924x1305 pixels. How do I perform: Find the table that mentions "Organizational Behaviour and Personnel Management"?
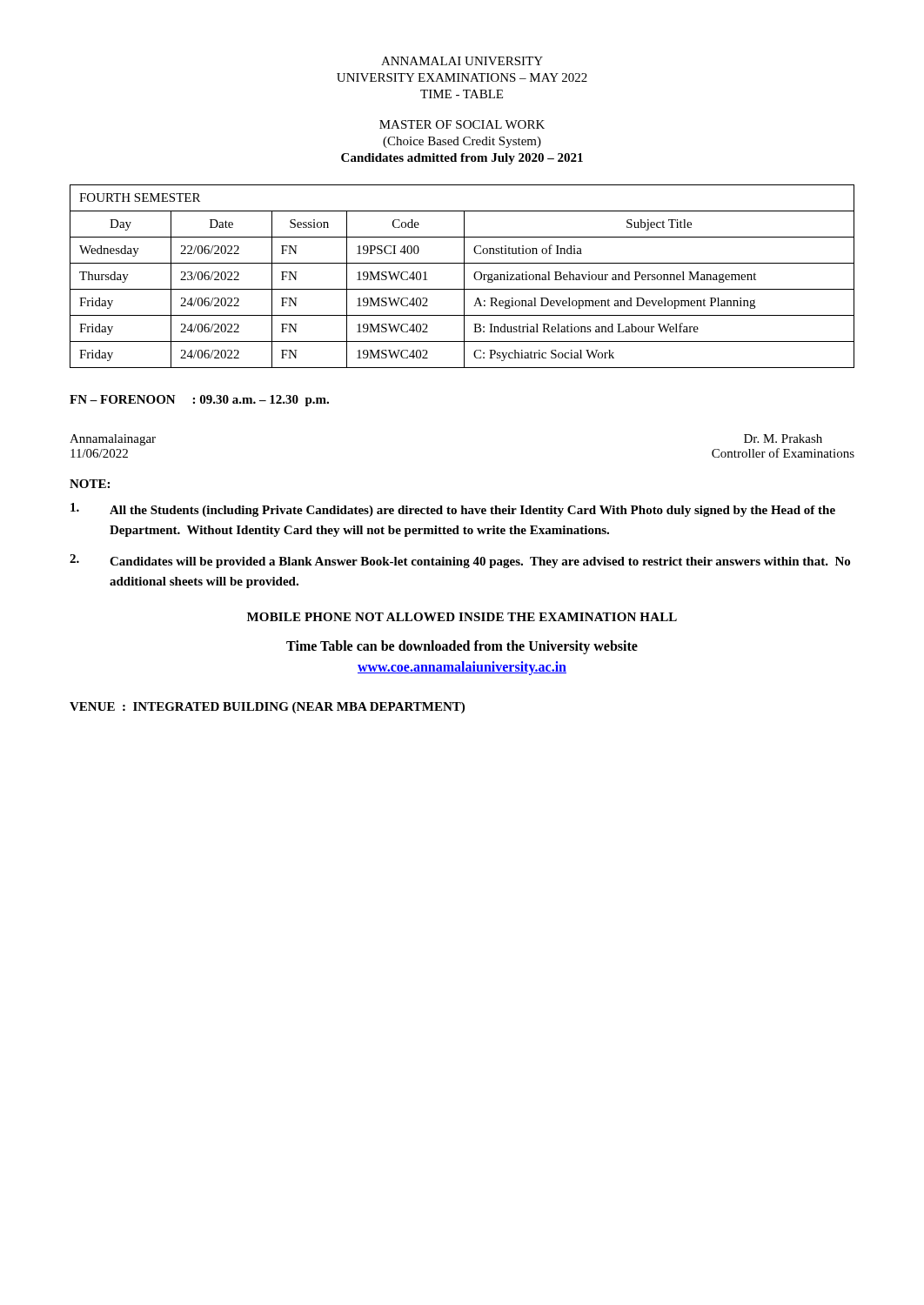[x=462, y=276]
